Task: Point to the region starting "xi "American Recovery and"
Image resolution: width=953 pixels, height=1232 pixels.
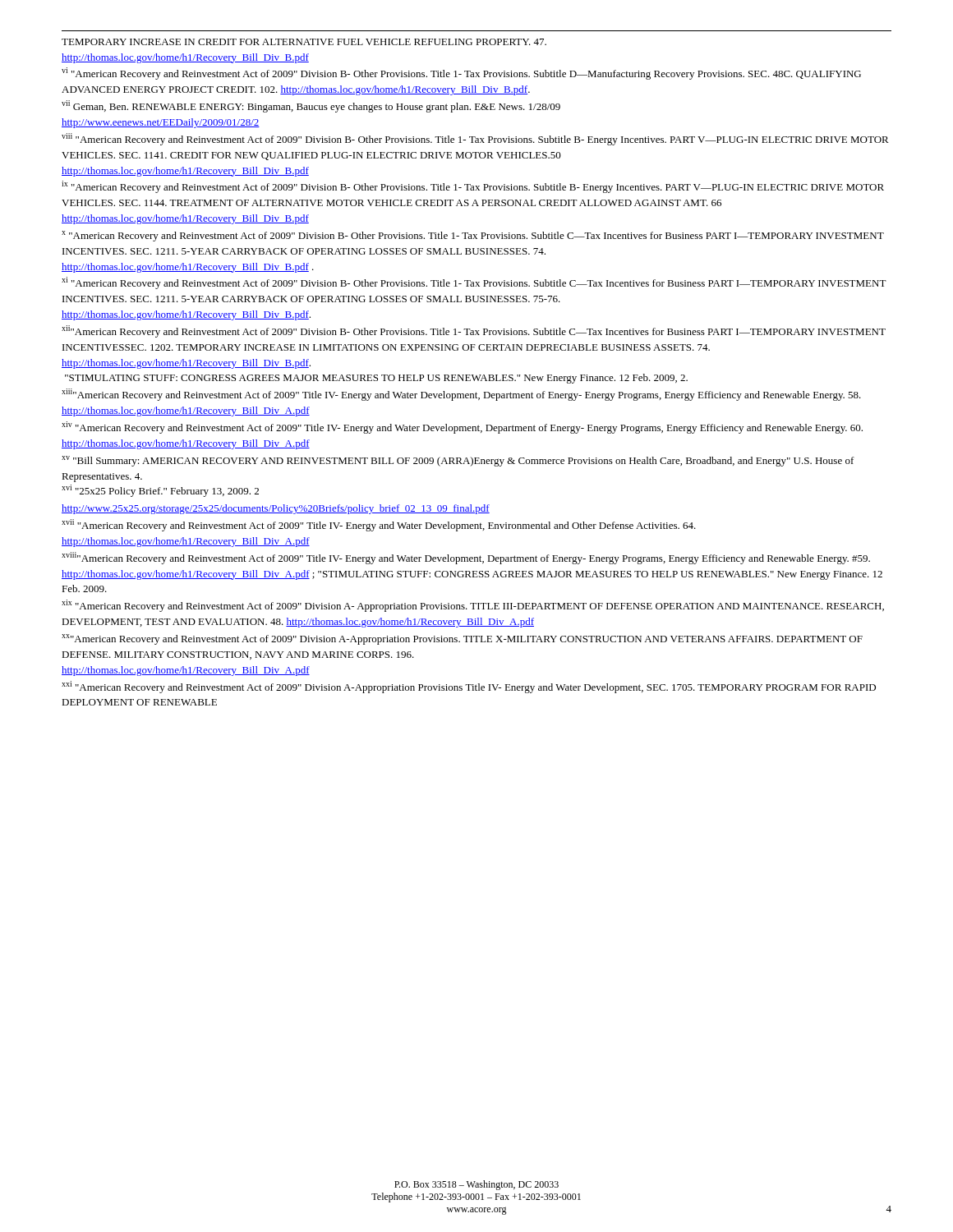Action: tap(474, 298)
